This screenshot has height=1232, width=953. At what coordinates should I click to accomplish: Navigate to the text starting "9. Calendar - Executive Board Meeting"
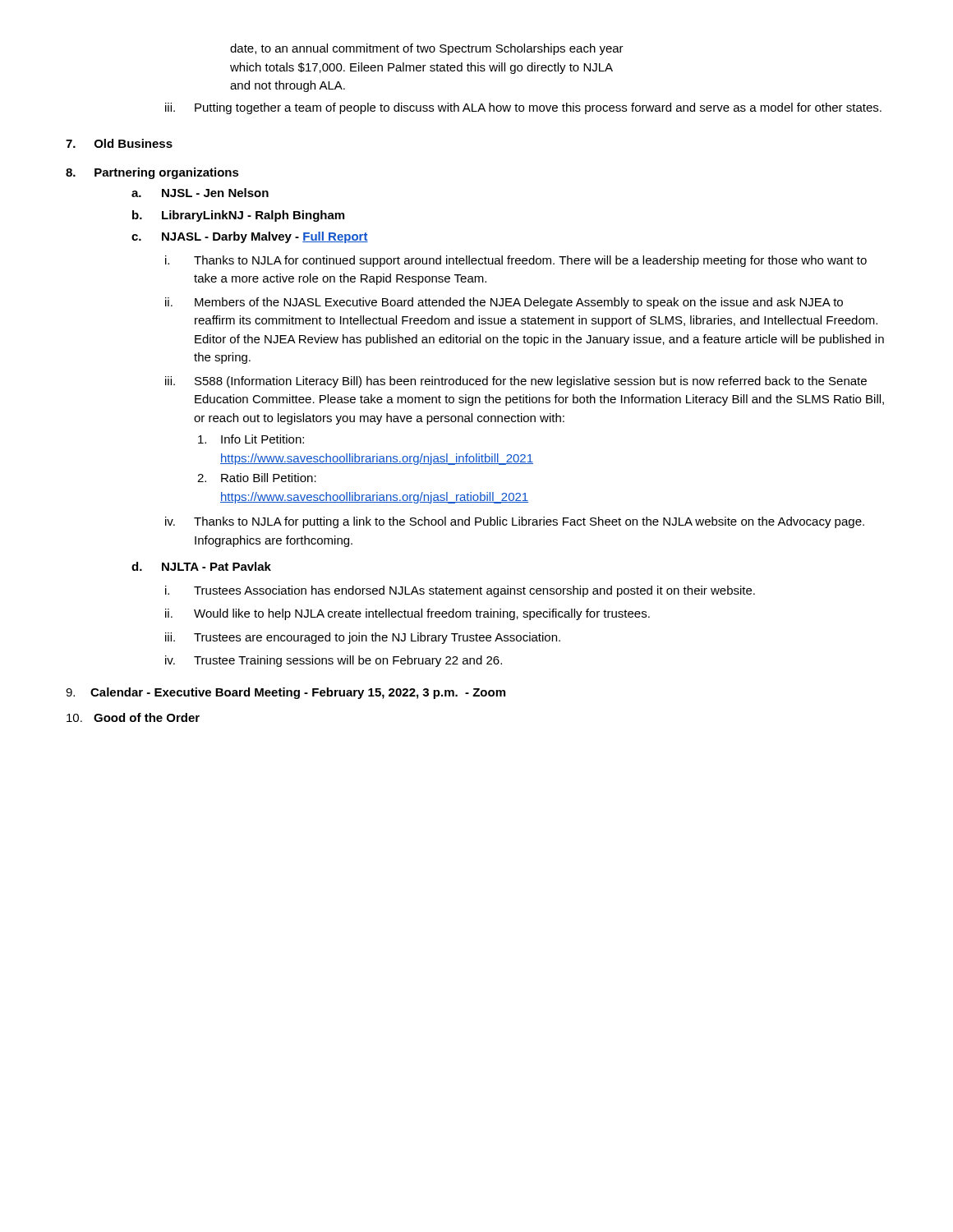286,692
